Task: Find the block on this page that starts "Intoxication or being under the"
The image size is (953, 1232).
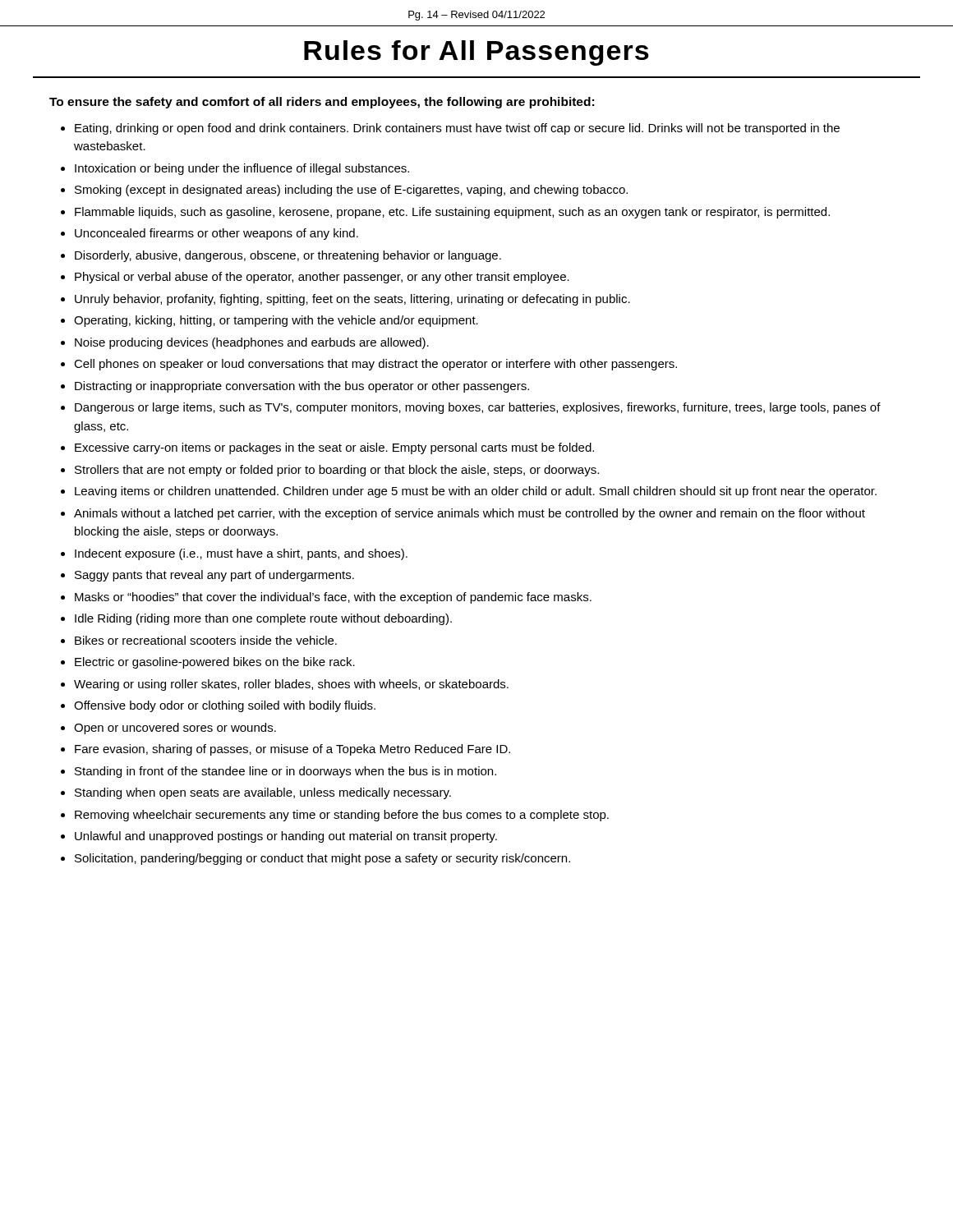Action: coord(242,168)
